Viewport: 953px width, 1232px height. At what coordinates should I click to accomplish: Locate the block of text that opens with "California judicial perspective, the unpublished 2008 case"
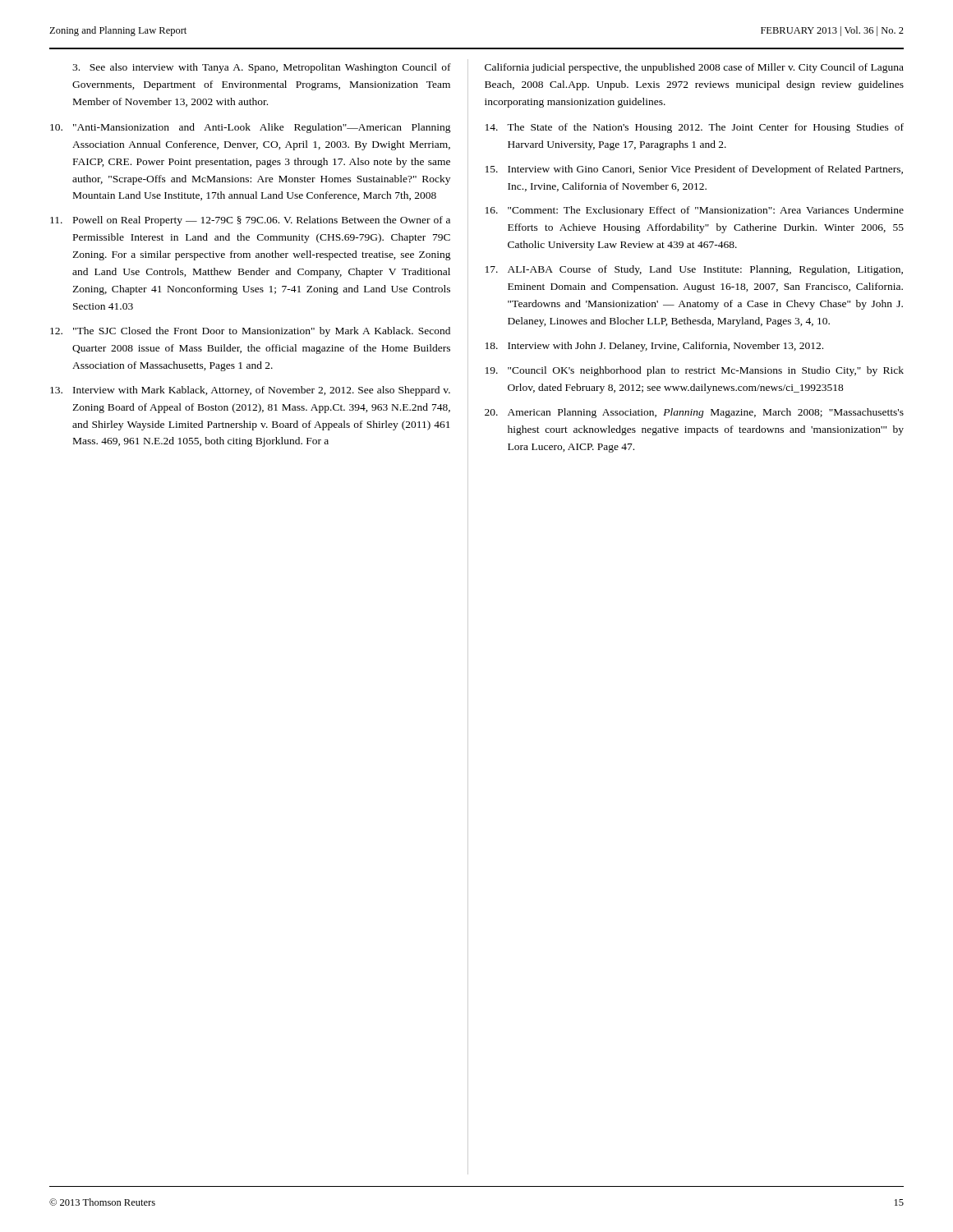pos(694,84)
